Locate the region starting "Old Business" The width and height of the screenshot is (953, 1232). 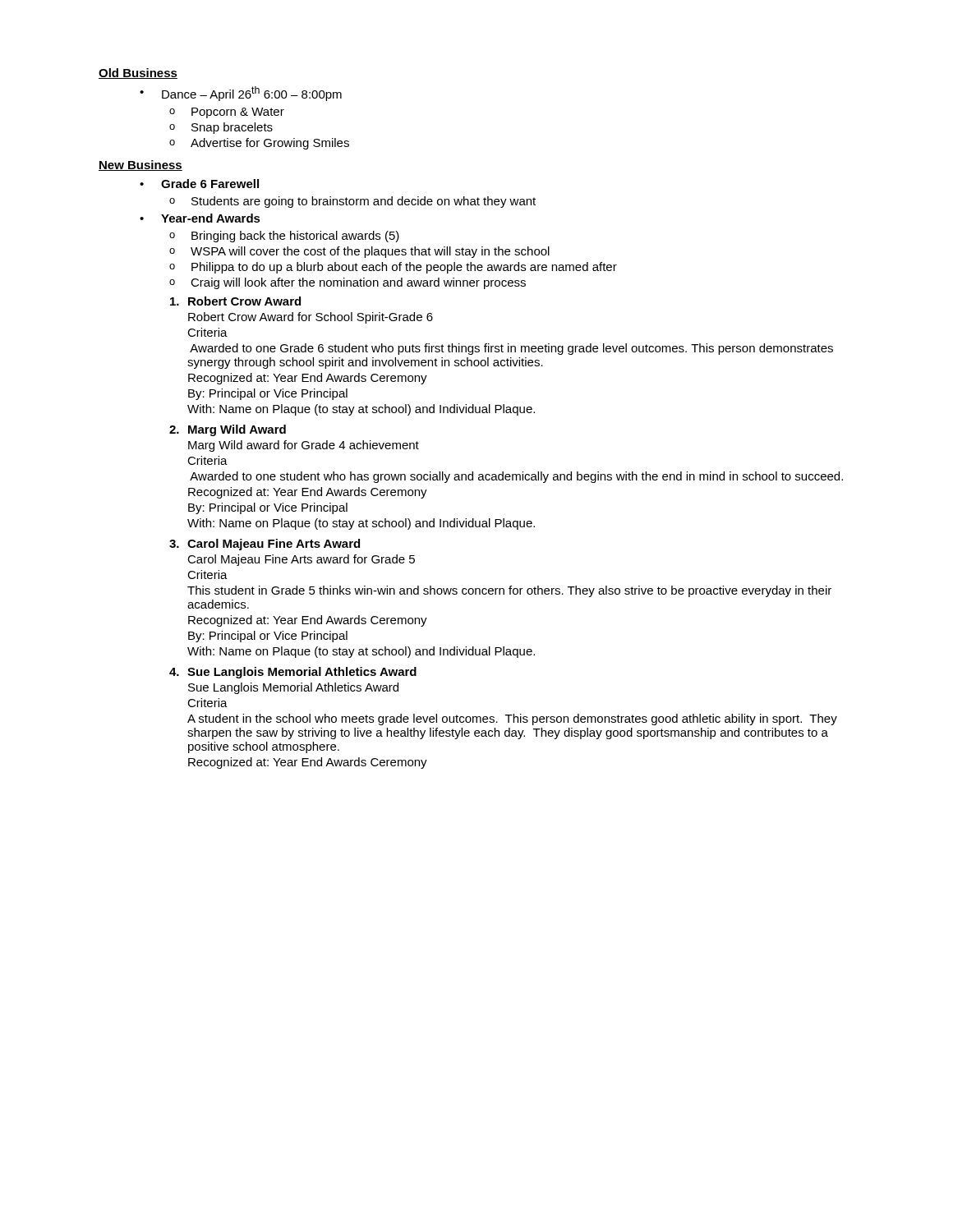click(x=138, y=73)
